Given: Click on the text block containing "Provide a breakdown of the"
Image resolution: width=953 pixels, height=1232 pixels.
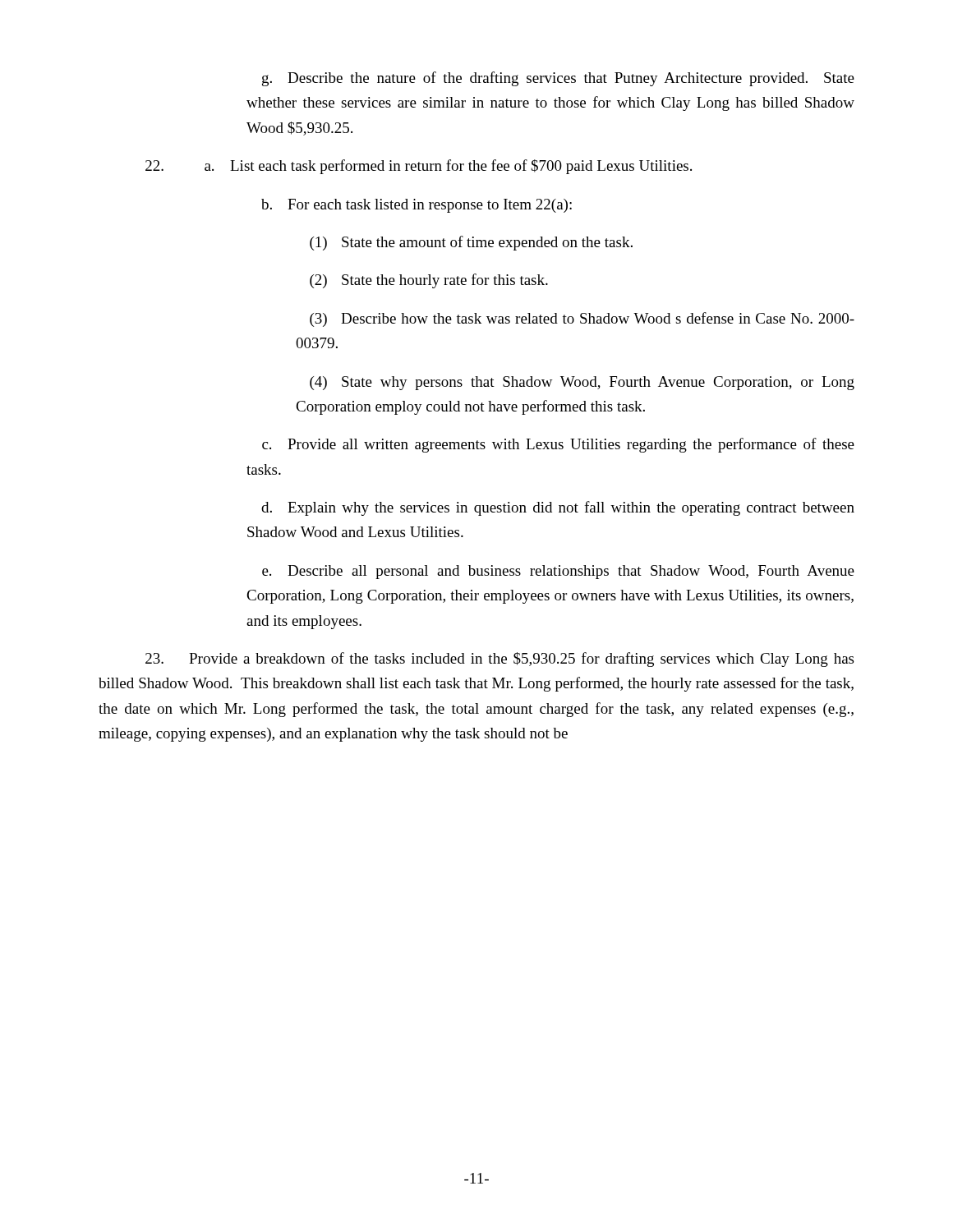Looking at the screenshot, I should 476,696.
